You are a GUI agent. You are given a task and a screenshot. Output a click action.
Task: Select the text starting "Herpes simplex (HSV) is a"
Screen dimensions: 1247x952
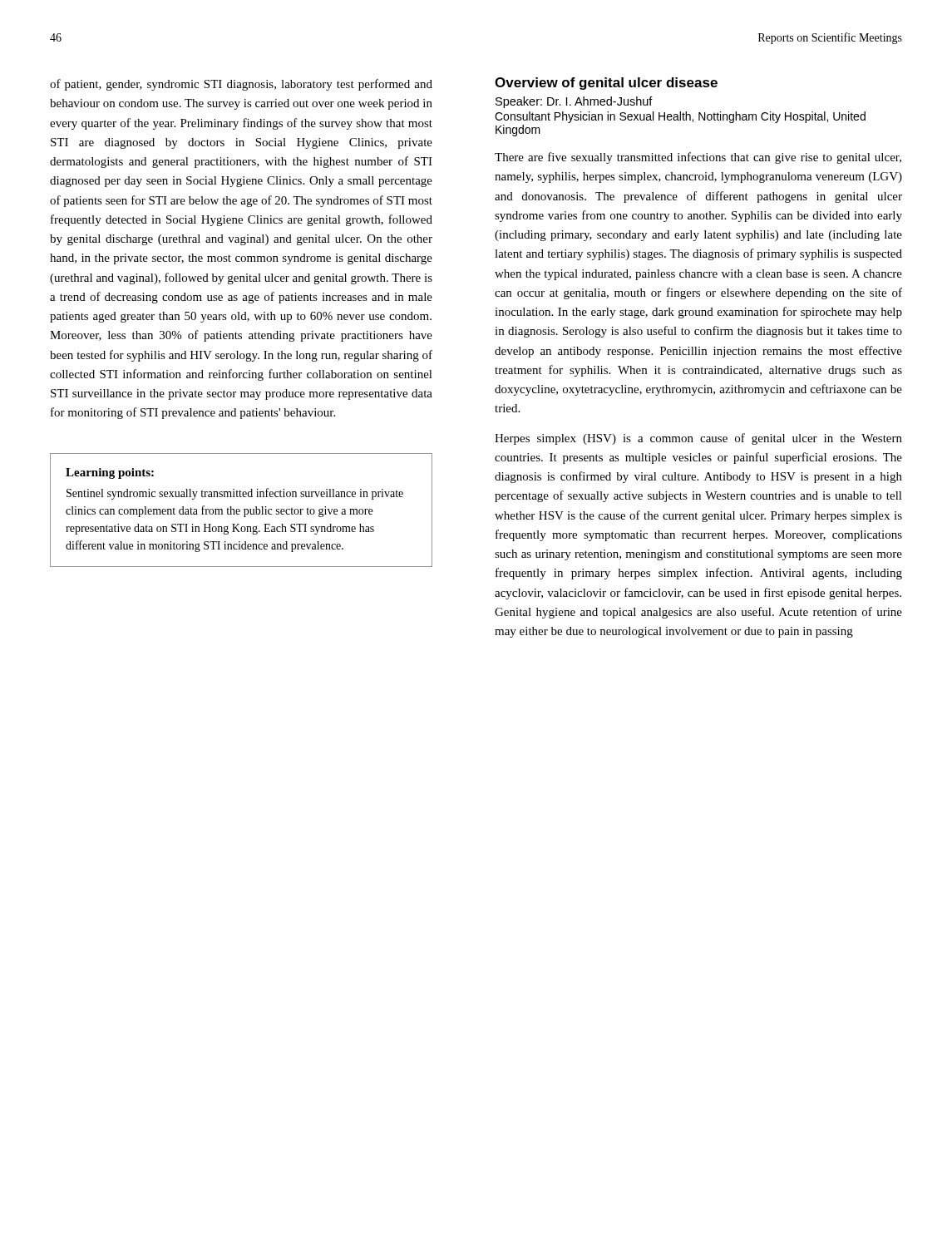coord(698,534)
